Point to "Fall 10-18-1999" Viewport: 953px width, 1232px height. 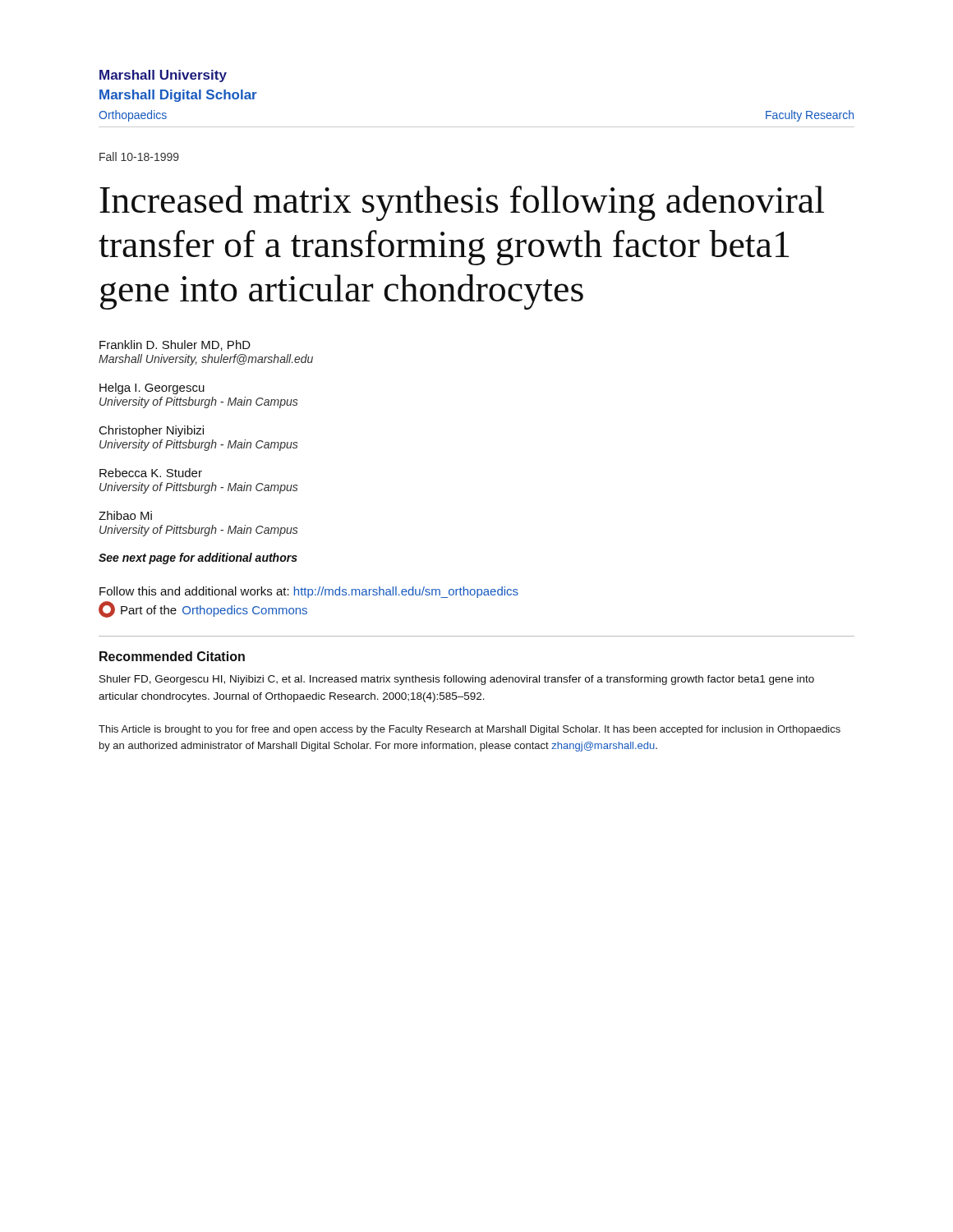139,157
